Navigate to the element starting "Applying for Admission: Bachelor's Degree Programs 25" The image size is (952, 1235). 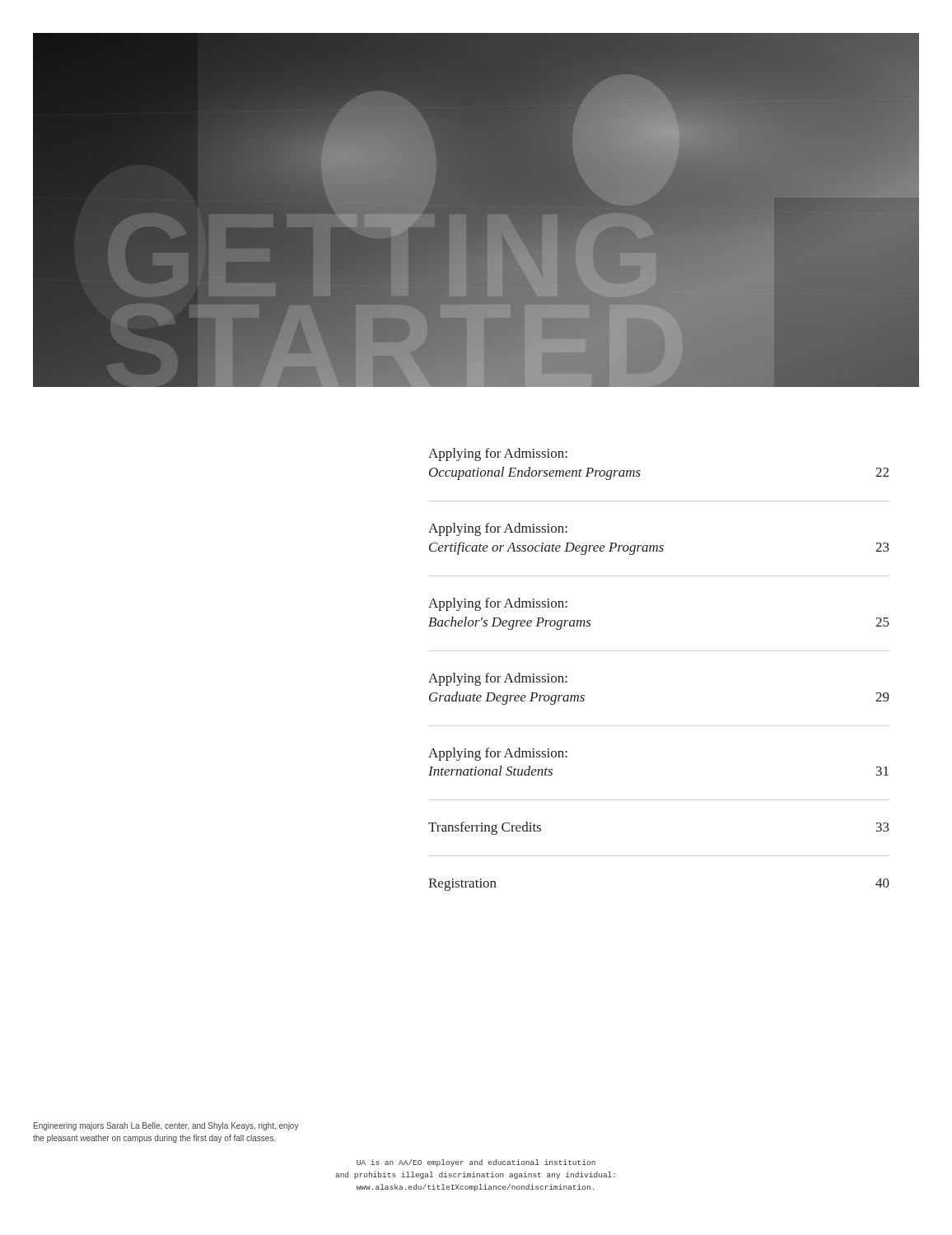coord(498,604)
